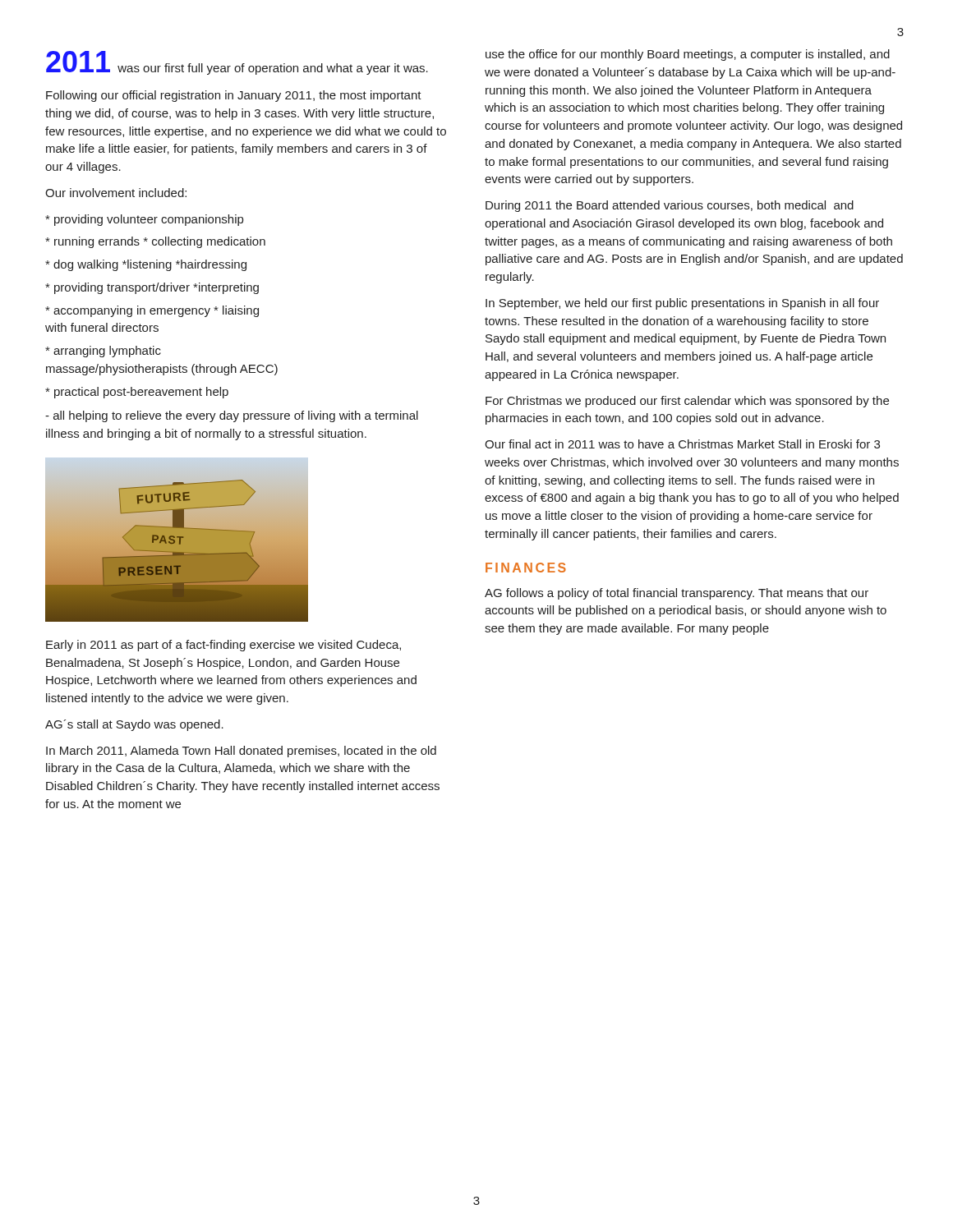
Task: Click on the list item containing "practical post-bereavement help"
Action: 137,391
